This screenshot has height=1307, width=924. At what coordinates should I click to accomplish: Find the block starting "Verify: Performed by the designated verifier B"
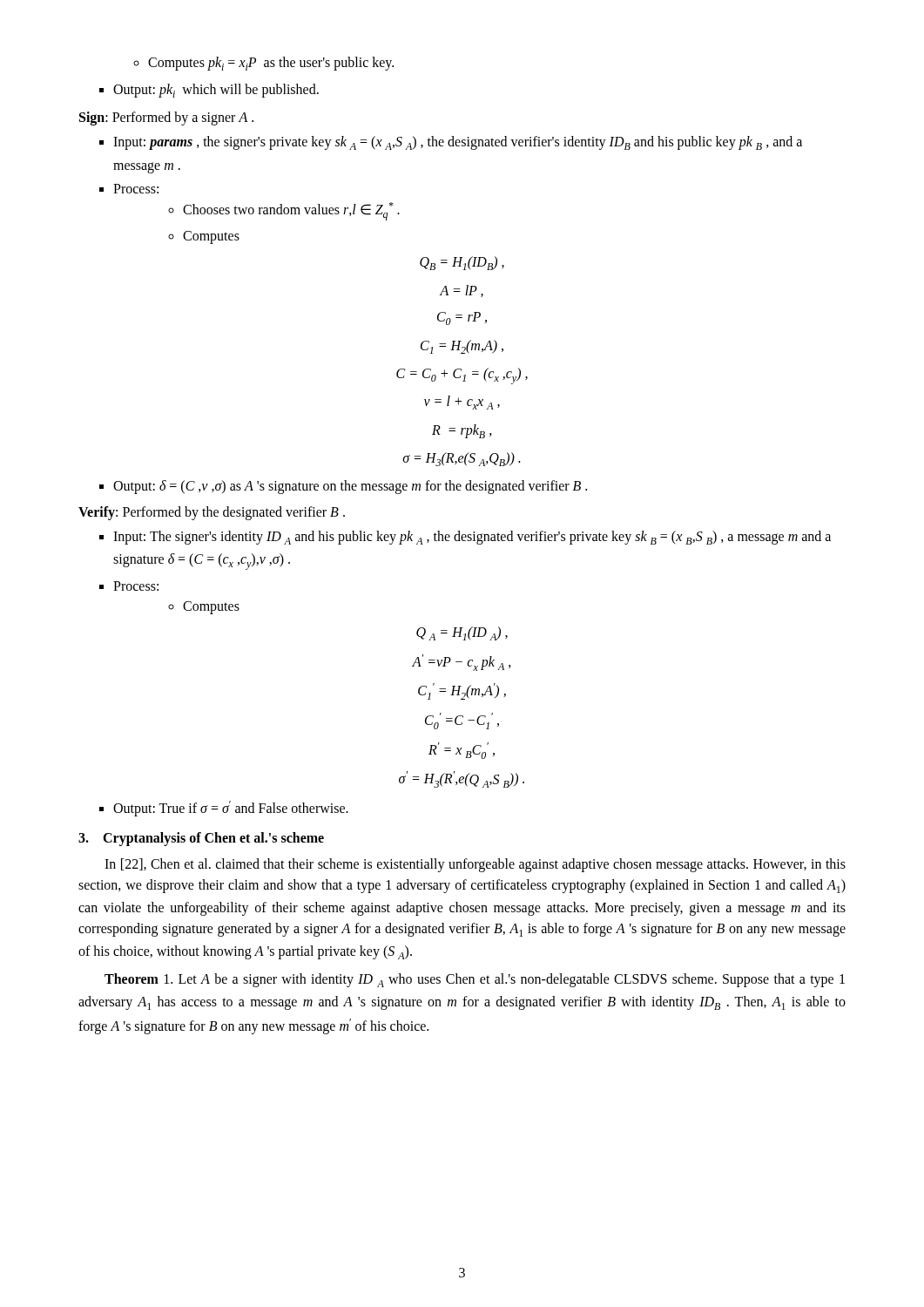[x=212, y=512]
